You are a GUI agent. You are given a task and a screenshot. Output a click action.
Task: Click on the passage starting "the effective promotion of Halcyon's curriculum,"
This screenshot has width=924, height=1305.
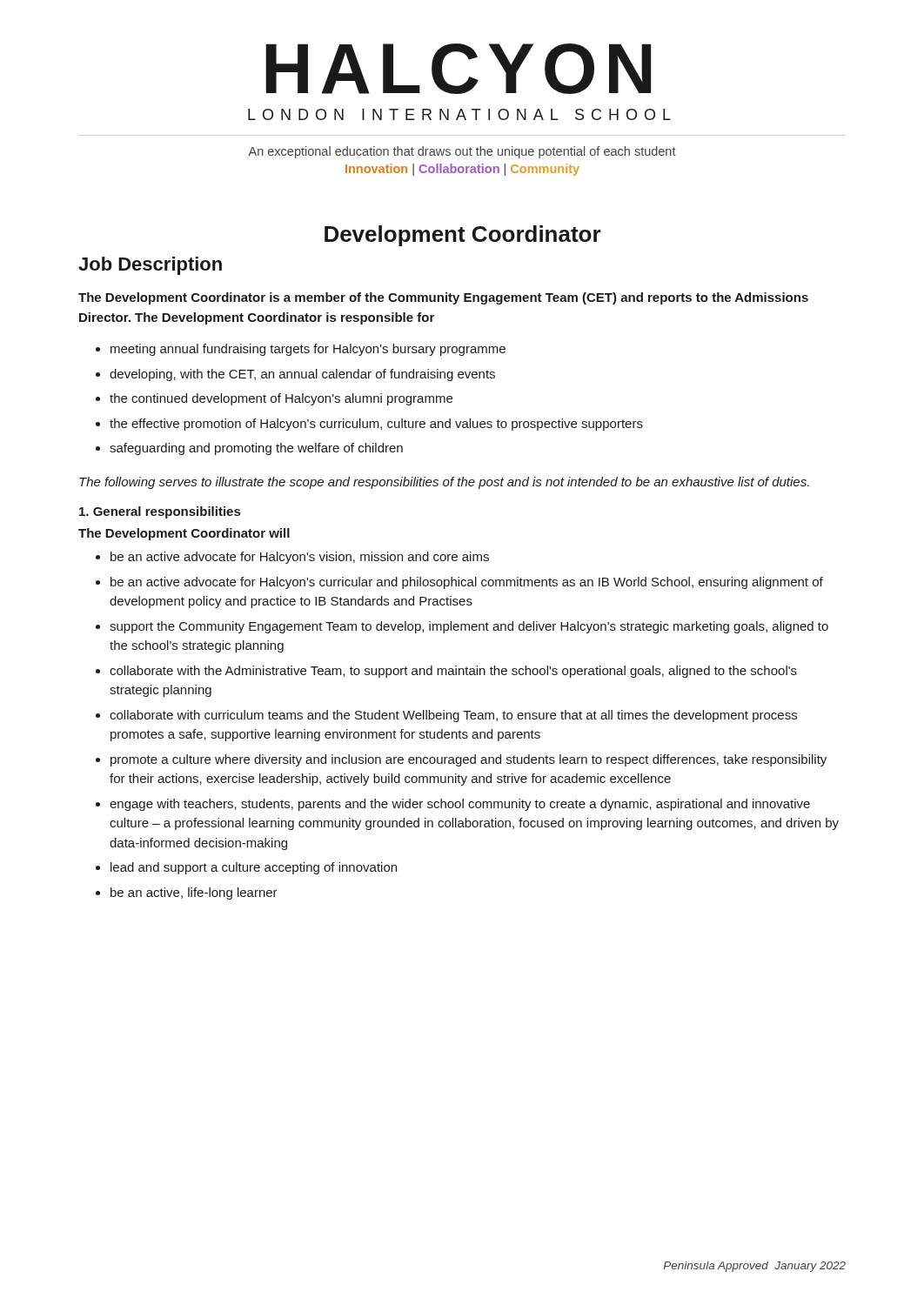point(462,423)
